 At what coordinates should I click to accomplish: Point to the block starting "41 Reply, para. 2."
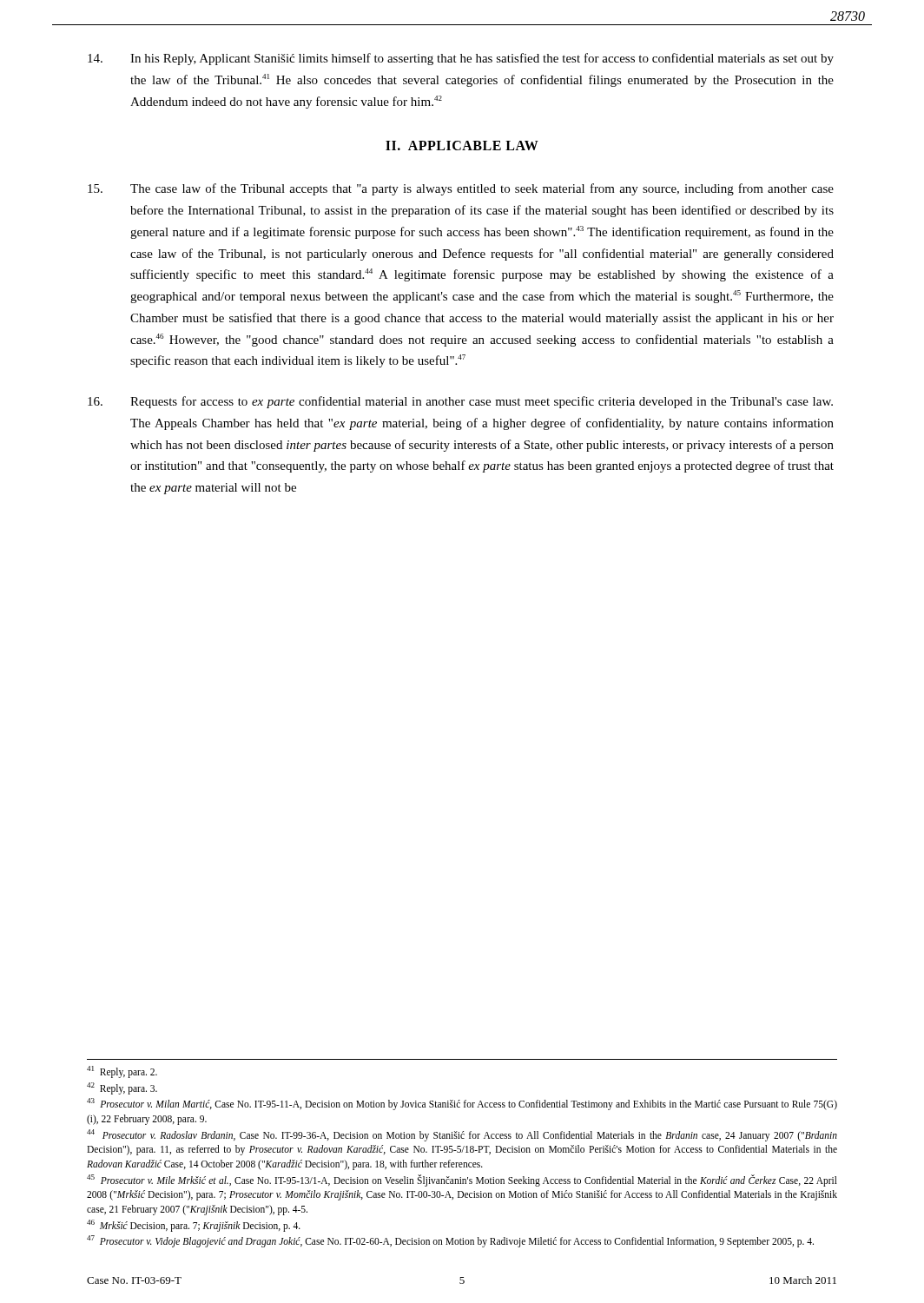point(122,1071)
